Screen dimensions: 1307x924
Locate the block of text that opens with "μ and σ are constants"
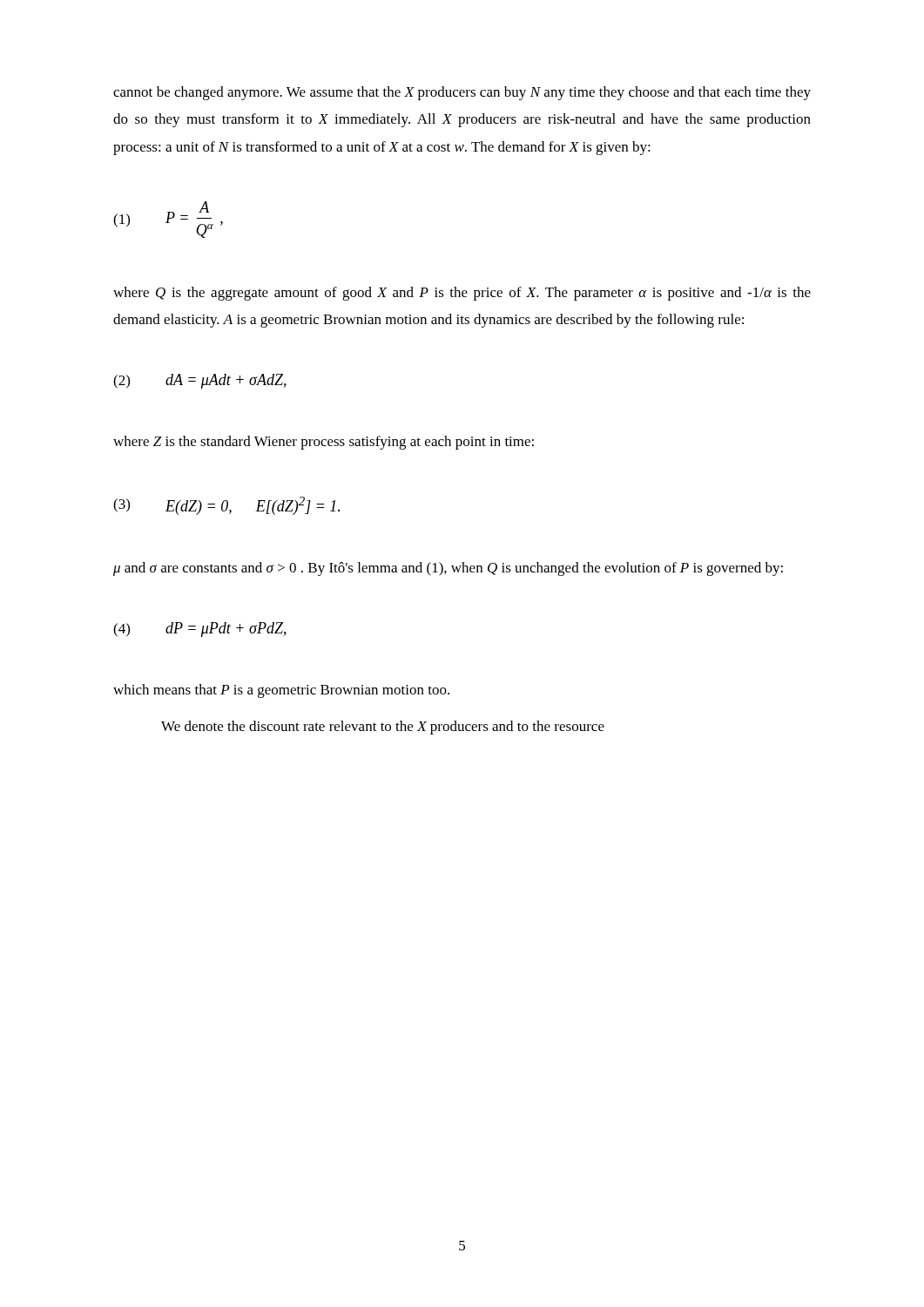pyautogui.click(x=462, y=568)
